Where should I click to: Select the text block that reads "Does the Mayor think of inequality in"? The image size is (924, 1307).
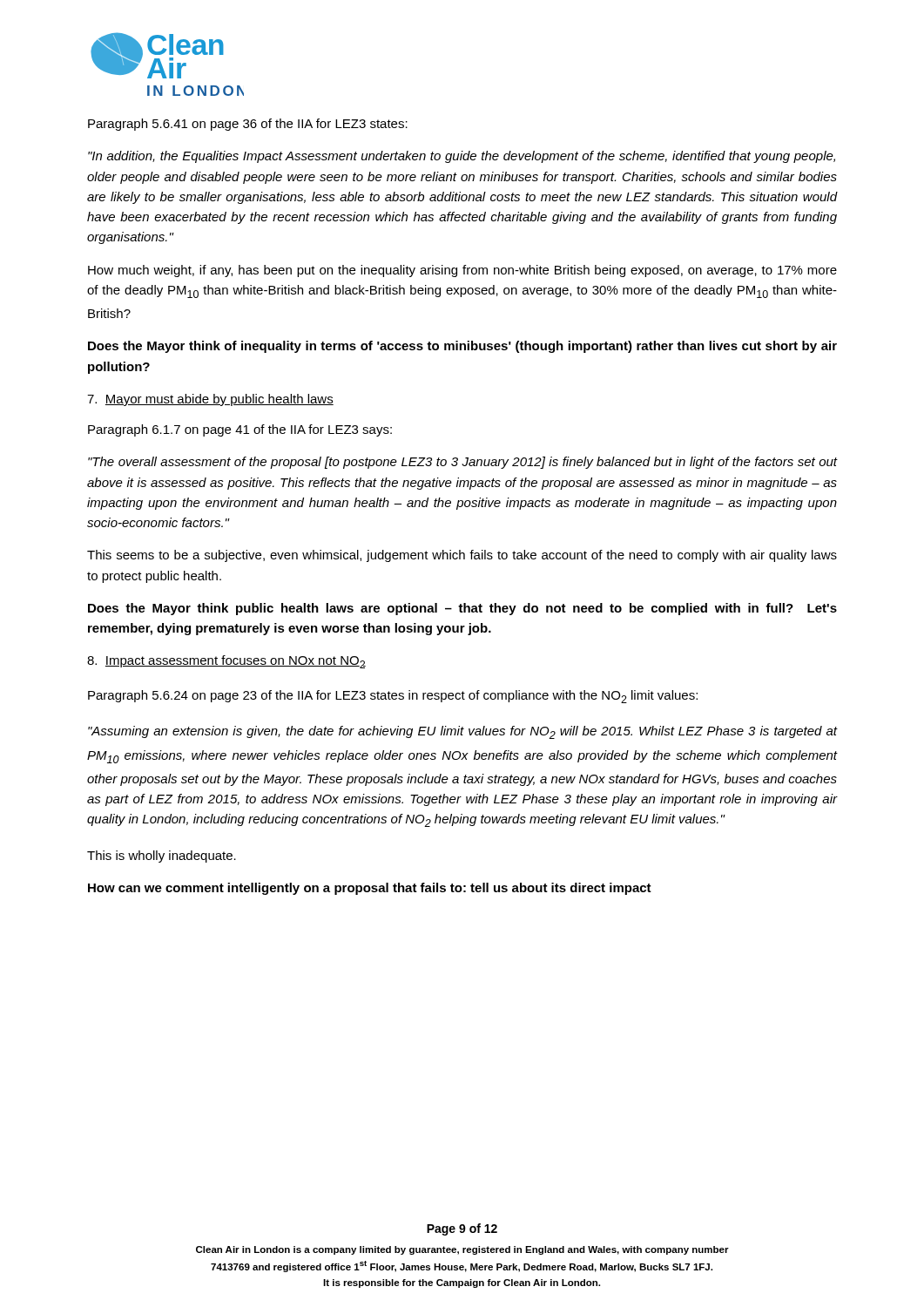click(x=462, y=356)
